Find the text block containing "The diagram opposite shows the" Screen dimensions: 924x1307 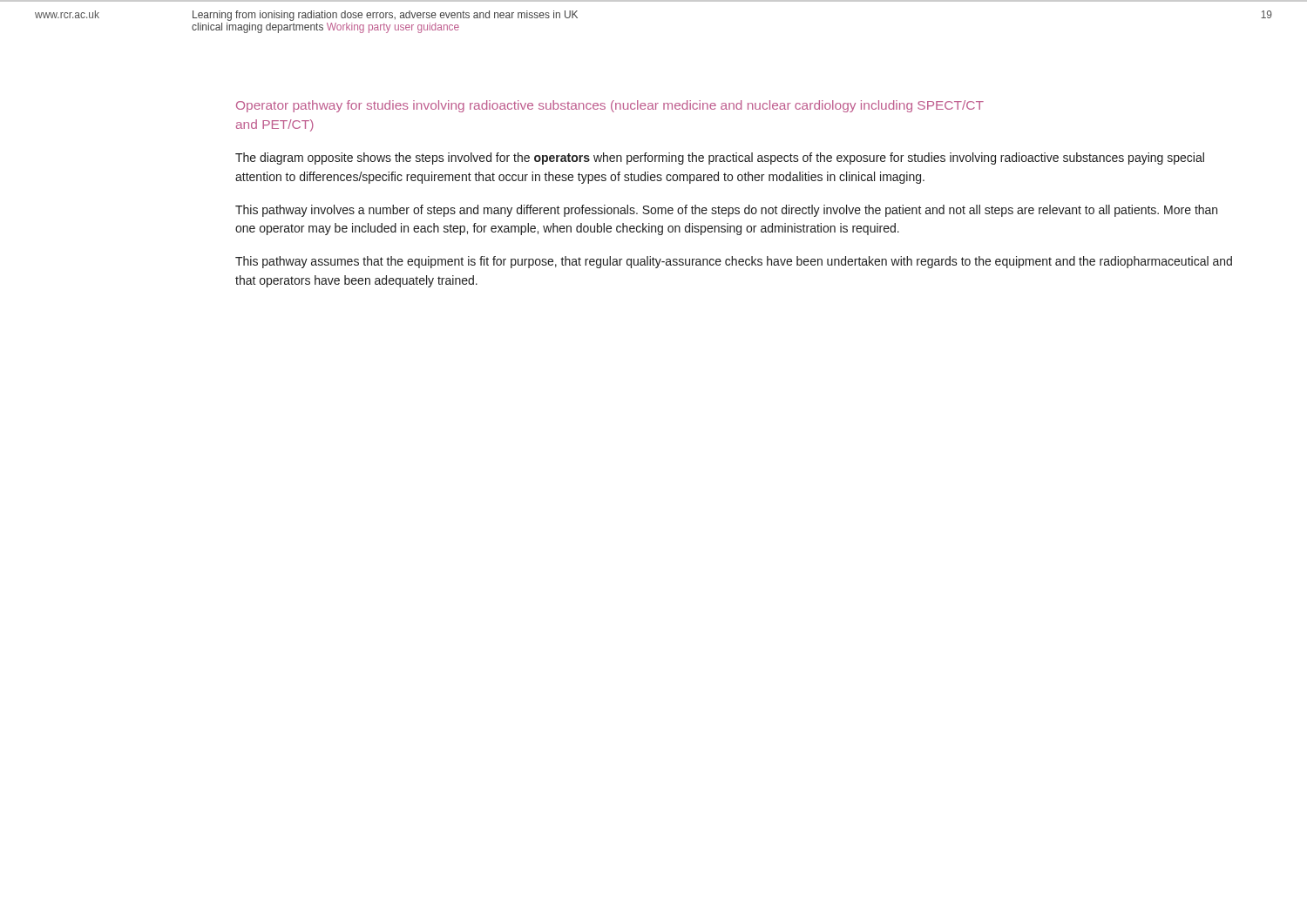pyautogui.click(x=720, y=167)
